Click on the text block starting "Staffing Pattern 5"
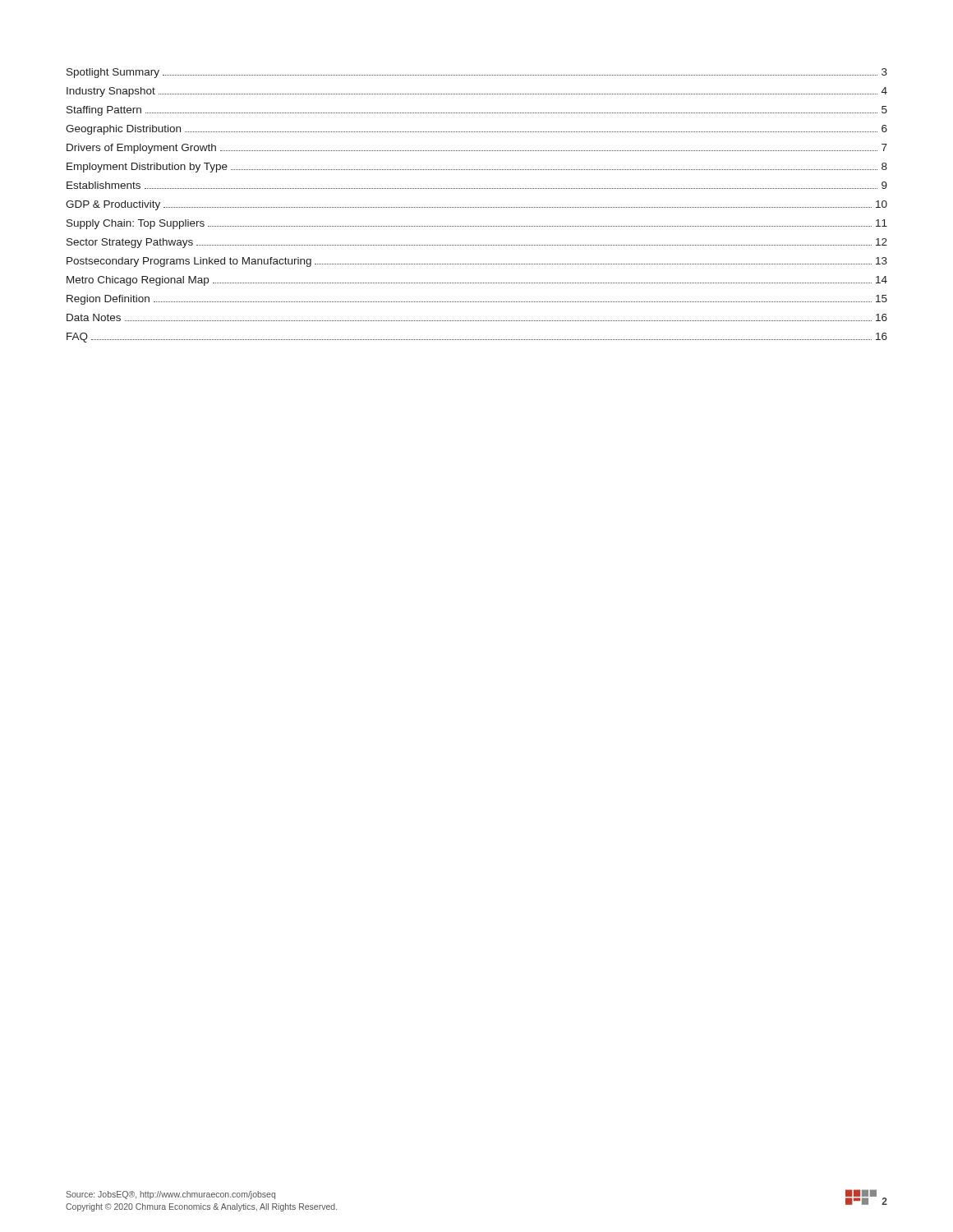The width and height of the screenshot is (953, 1232). (x=476, y=110)
